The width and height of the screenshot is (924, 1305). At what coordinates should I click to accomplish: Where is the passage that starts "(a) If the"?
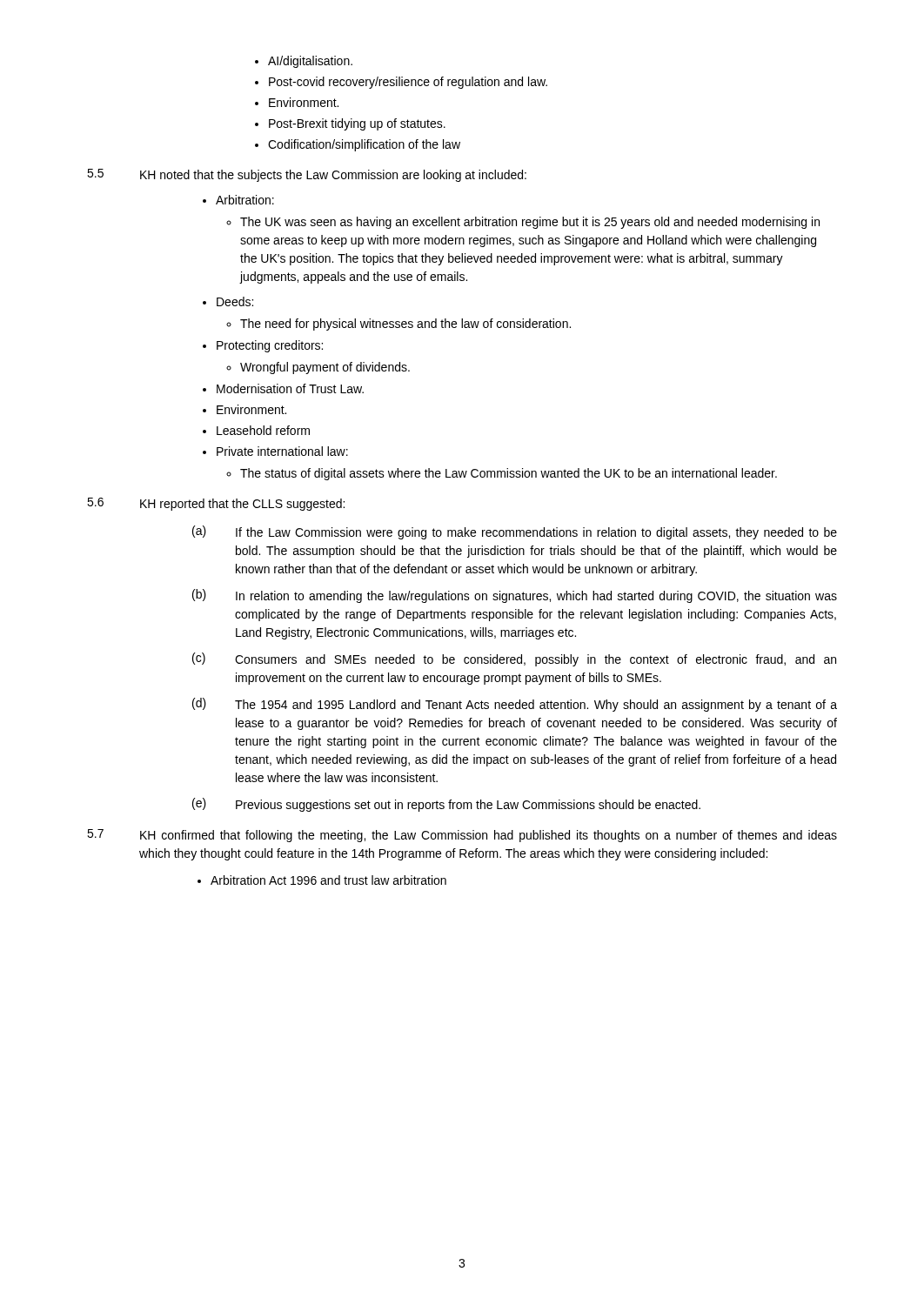(x=514, y=551)
